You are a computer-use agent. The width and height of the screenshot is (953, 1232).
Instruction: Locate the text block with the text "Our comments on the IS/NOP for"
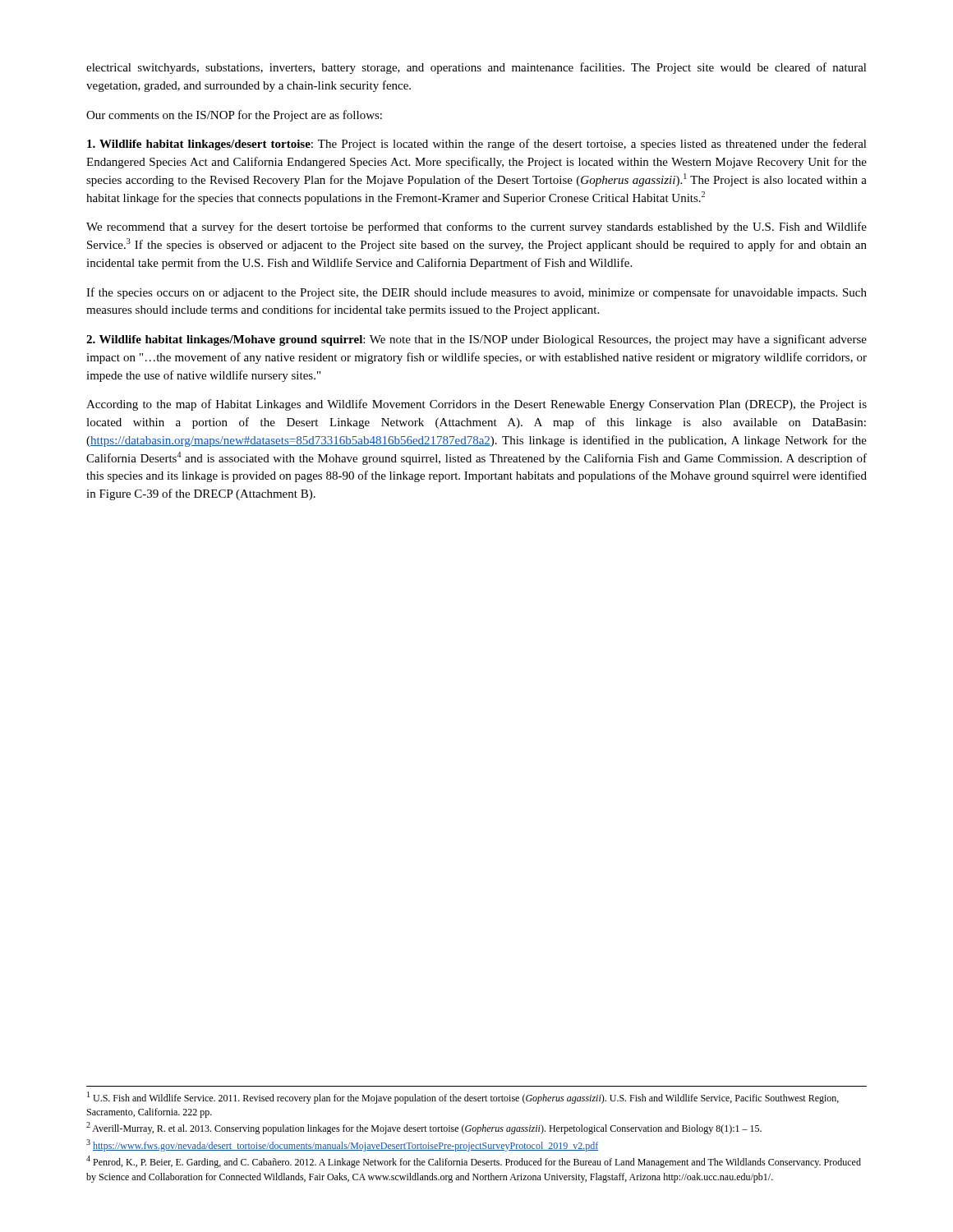[235, 115]
